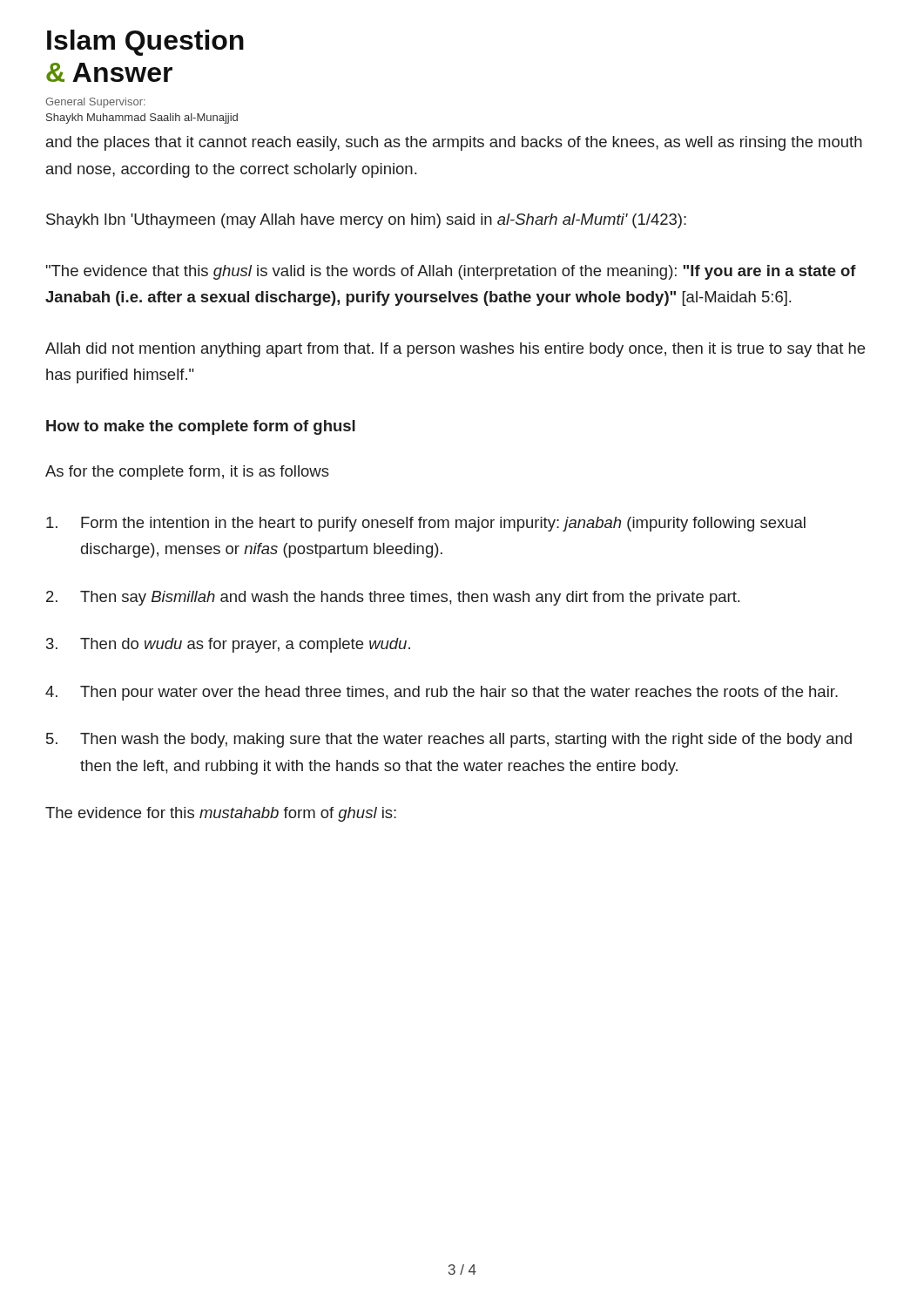Select the block starting "2. Then say Bismillah"
Image resolution: width=924 pixels, height=1307 pixels.
point(462,597)
